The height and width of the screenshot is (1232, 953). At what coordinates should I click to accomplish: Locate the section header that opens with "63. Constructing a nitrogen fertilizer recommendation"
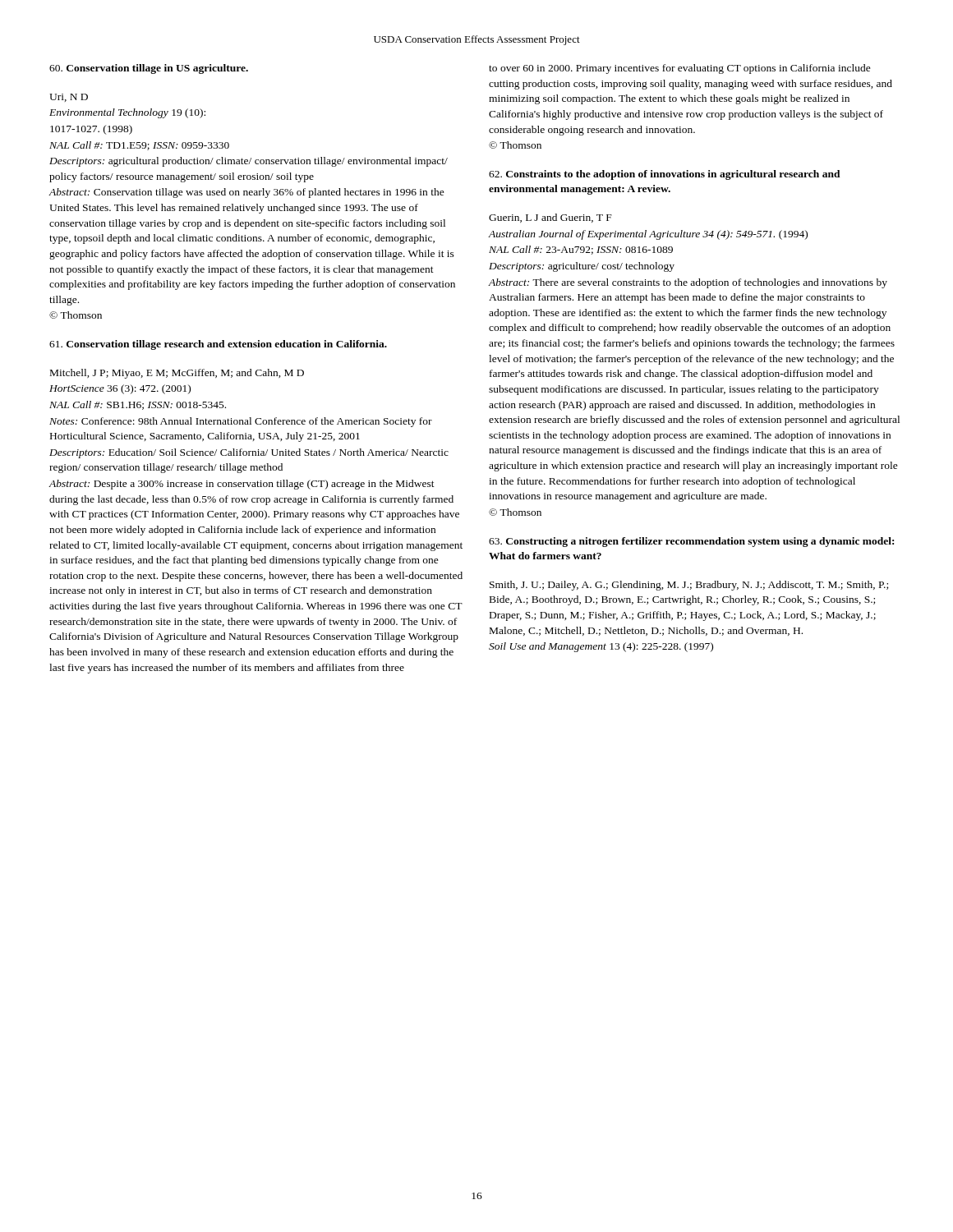pyautogui.click(x=696, y=549)
